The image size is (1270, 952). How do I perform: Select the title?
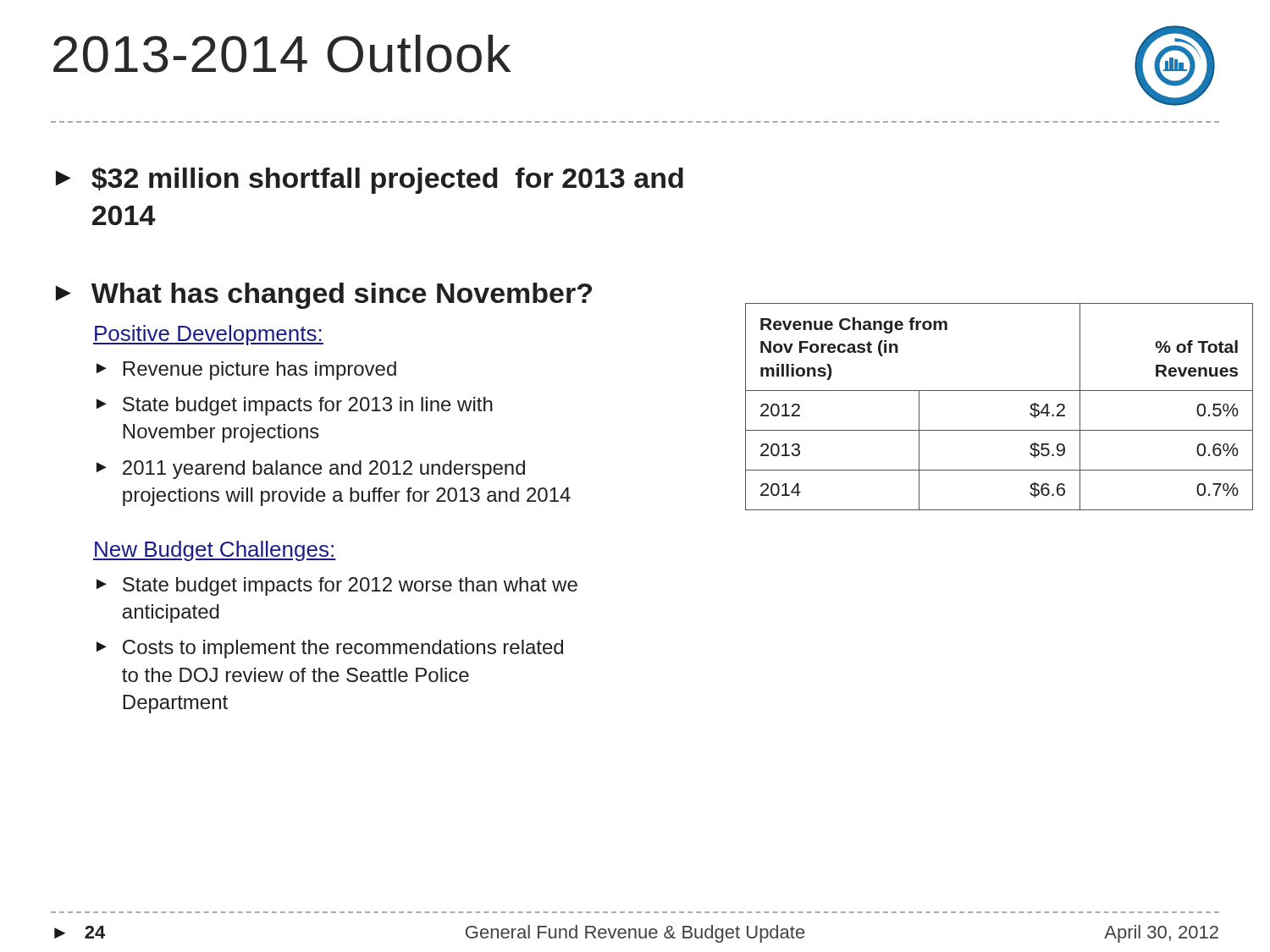(x=281, y=54)
